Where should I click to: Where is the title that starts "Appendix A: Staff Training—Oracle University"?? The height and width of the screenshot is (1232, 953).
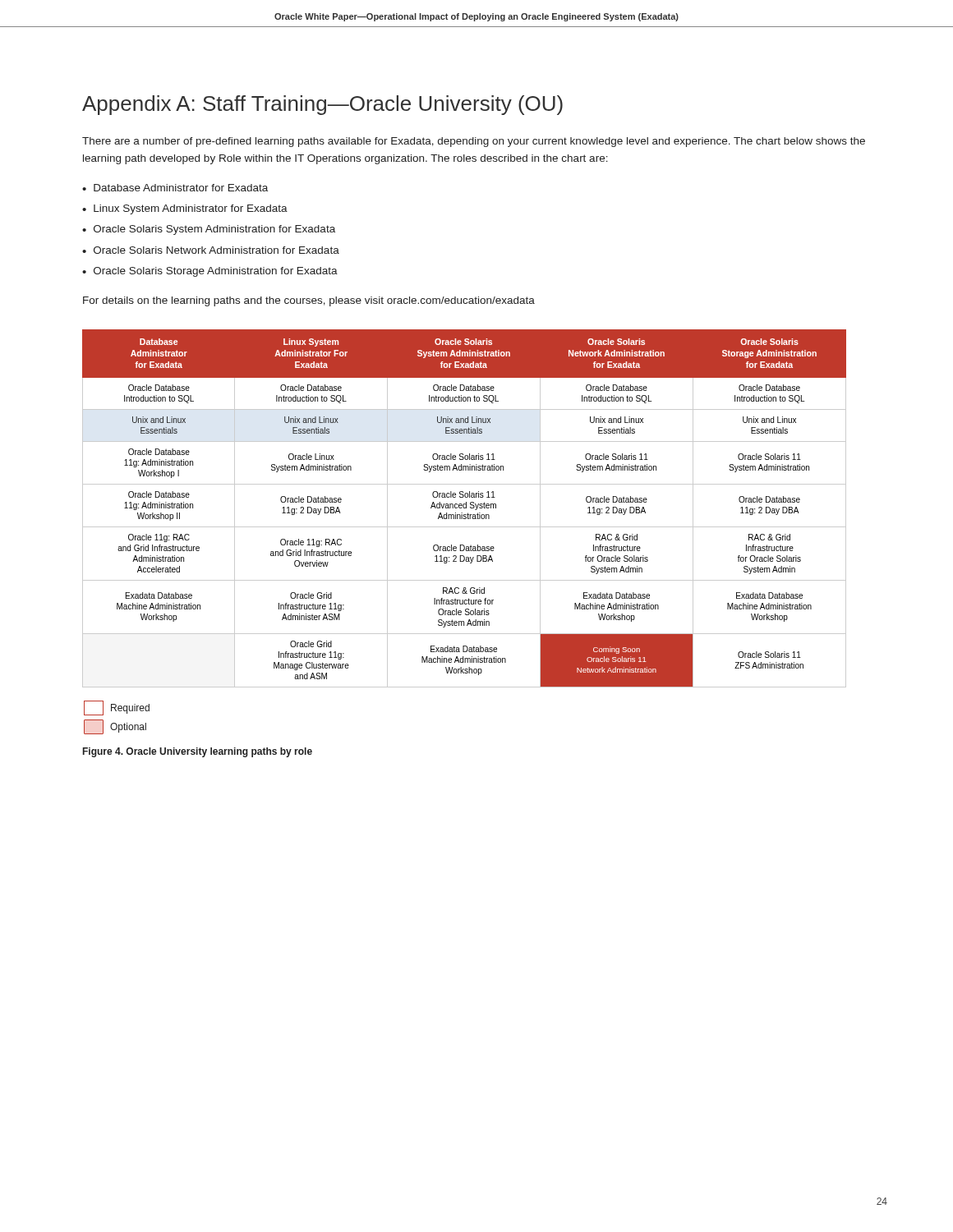[x=323, y=103]
